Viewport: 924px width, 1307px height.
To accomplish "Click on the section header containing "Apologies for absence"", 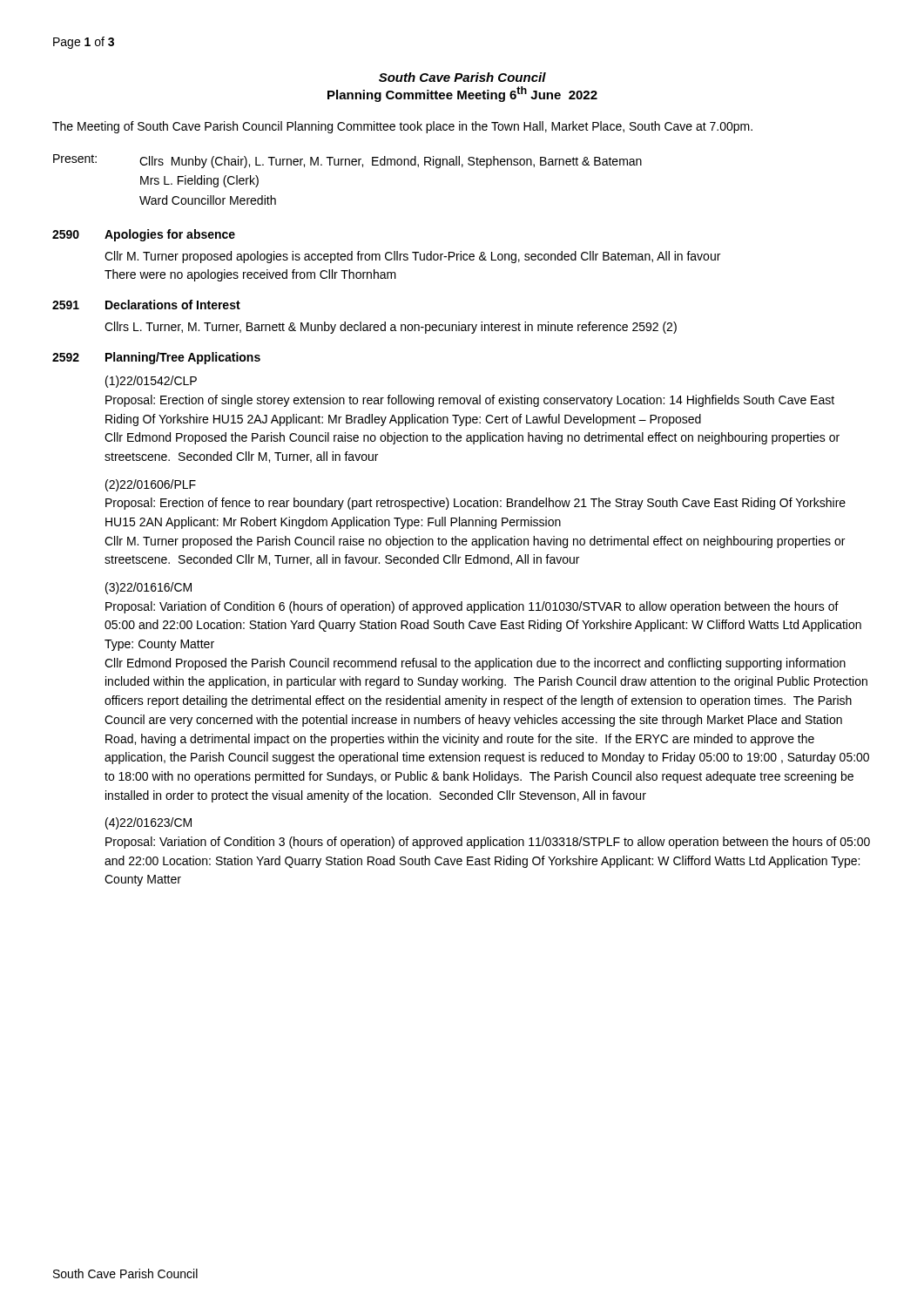I will (170, 235).
